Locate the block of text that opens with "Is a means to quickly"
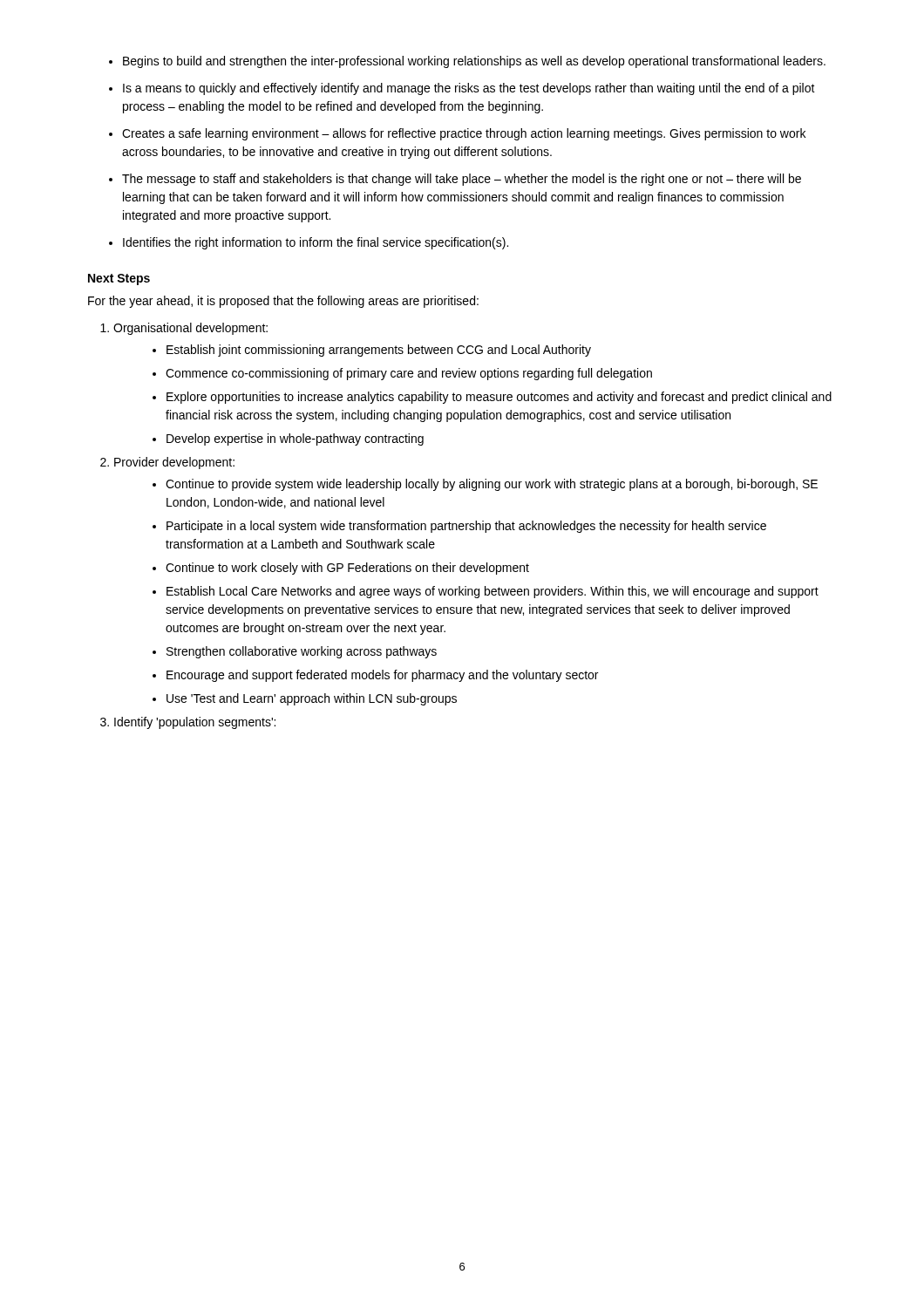 (x=468, y=97)
